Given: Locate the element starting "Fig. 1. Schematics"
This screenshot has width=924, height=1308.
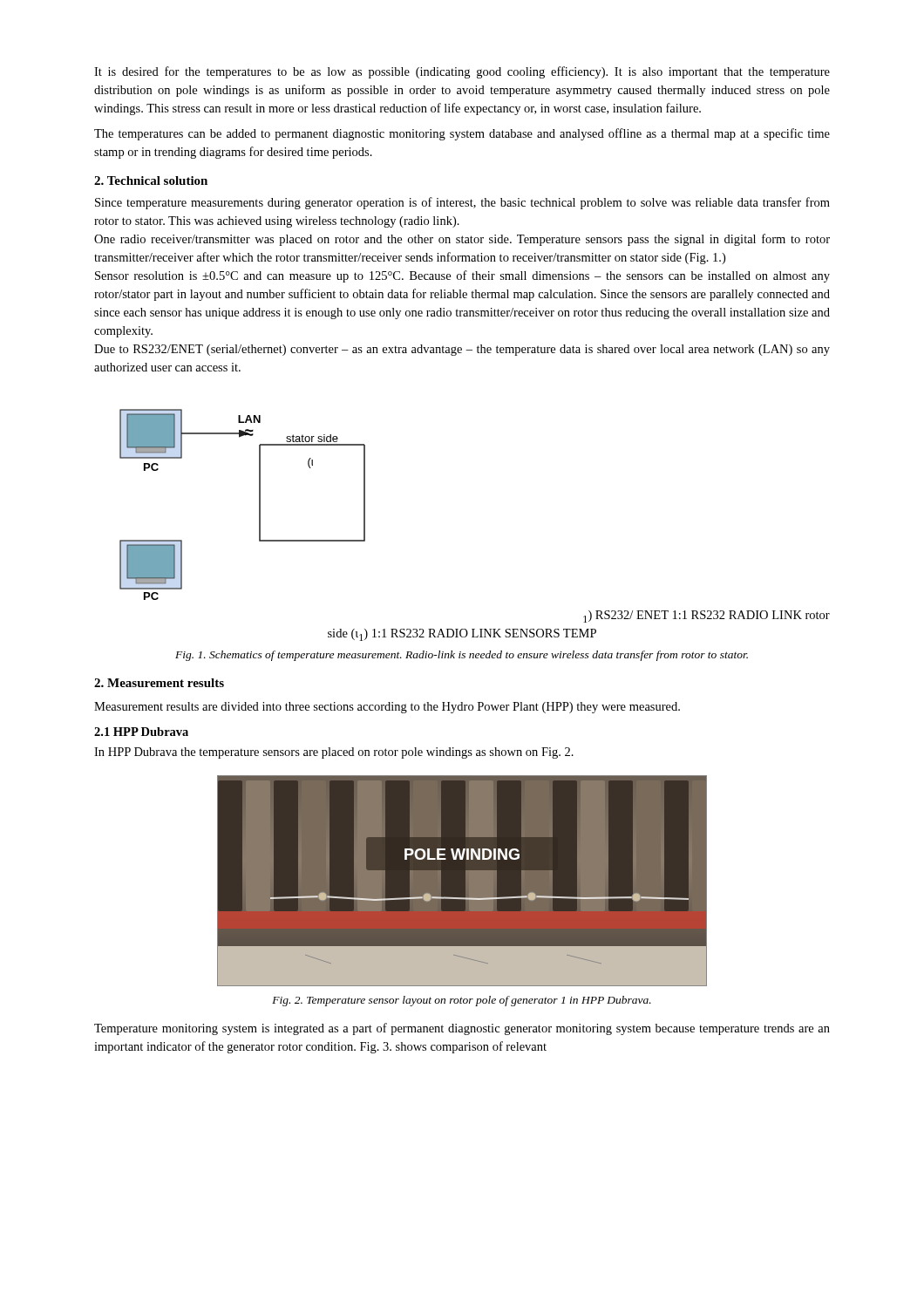Looking at the screenshot, I should pyautogui.click(x=462, y=654).
